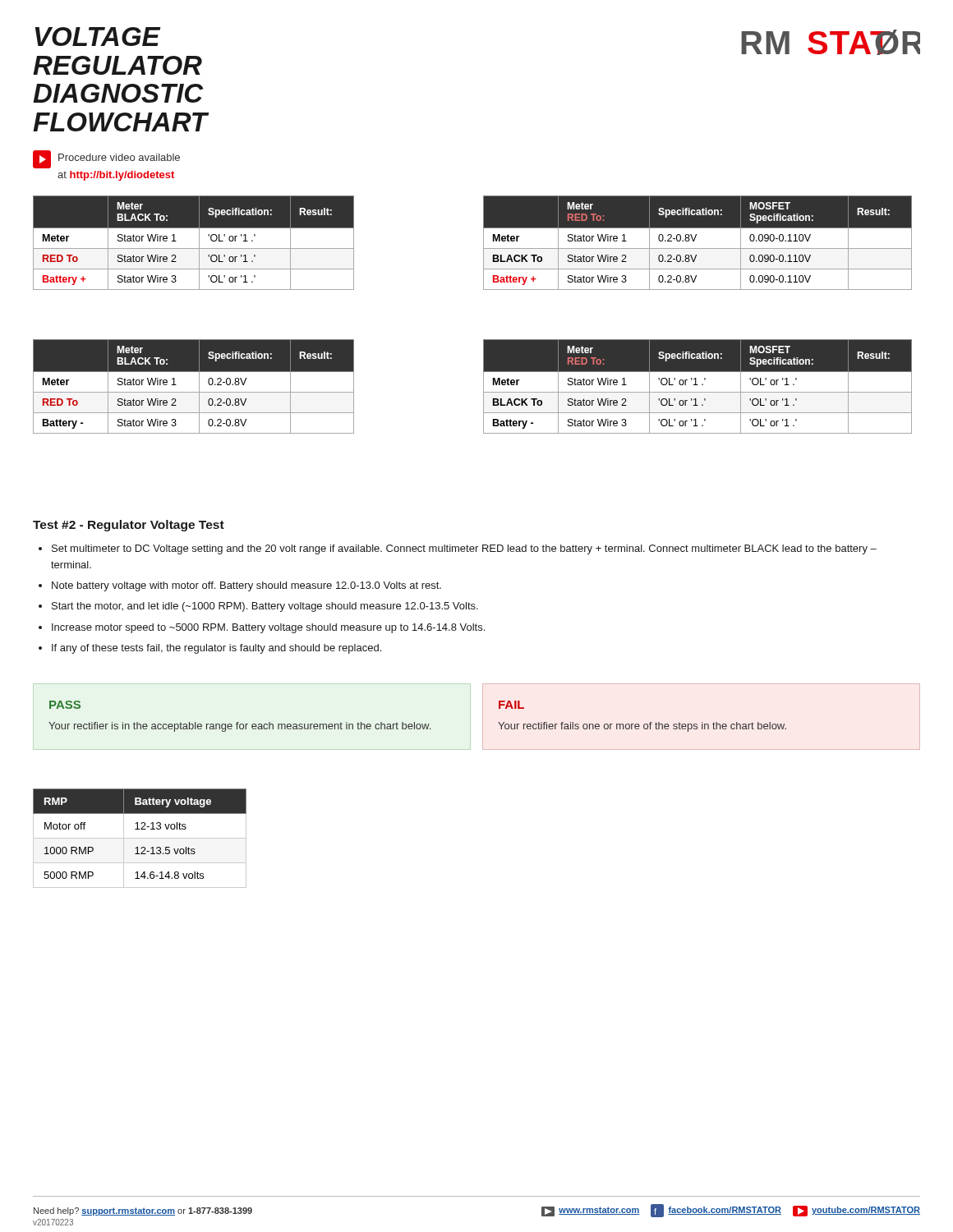This screenshot has width=953, height=1232.
Task: Locate the logo
Action: click(830, 46)
